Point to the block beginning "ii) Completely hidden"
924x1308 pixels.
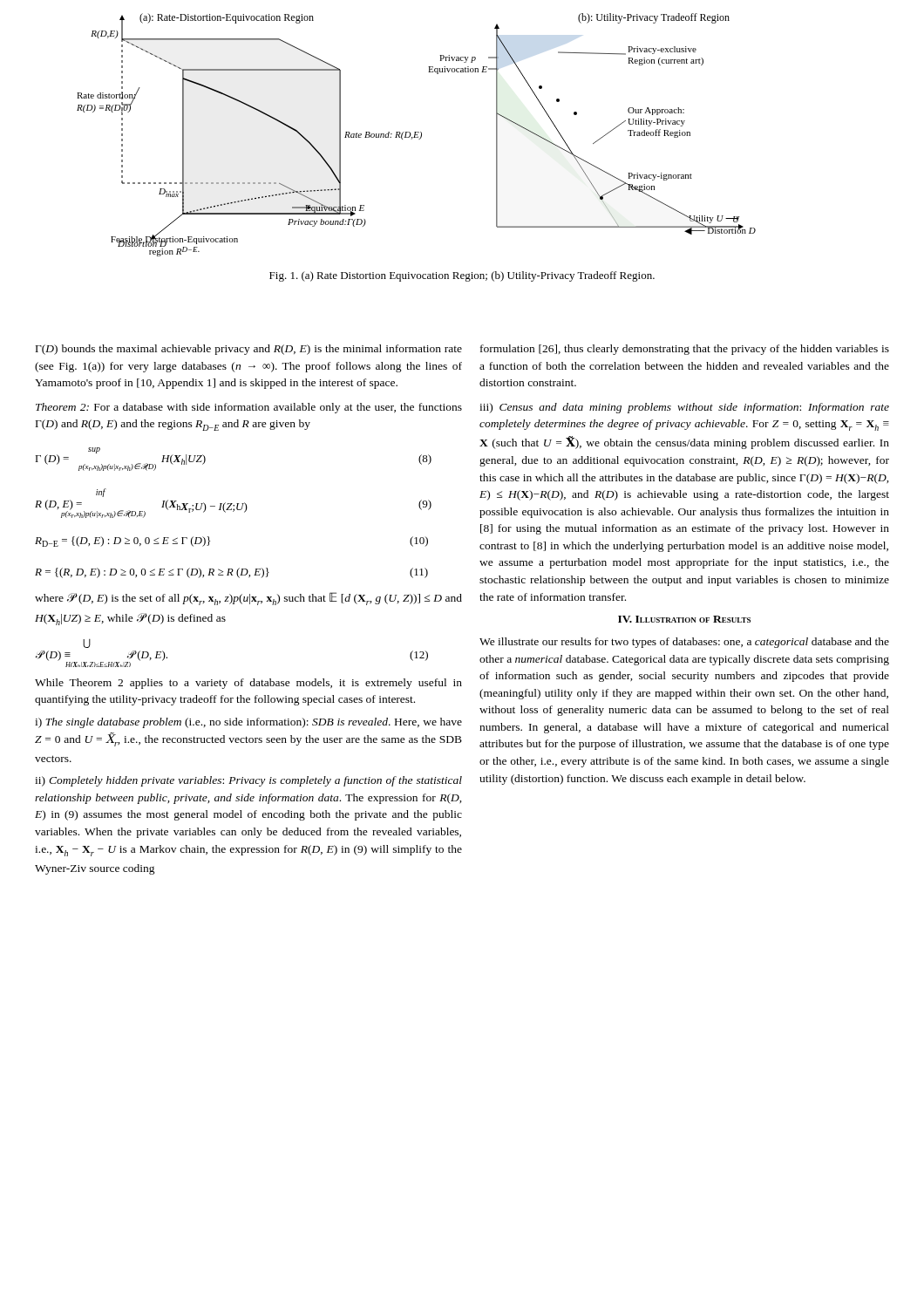tap(248, 824)
